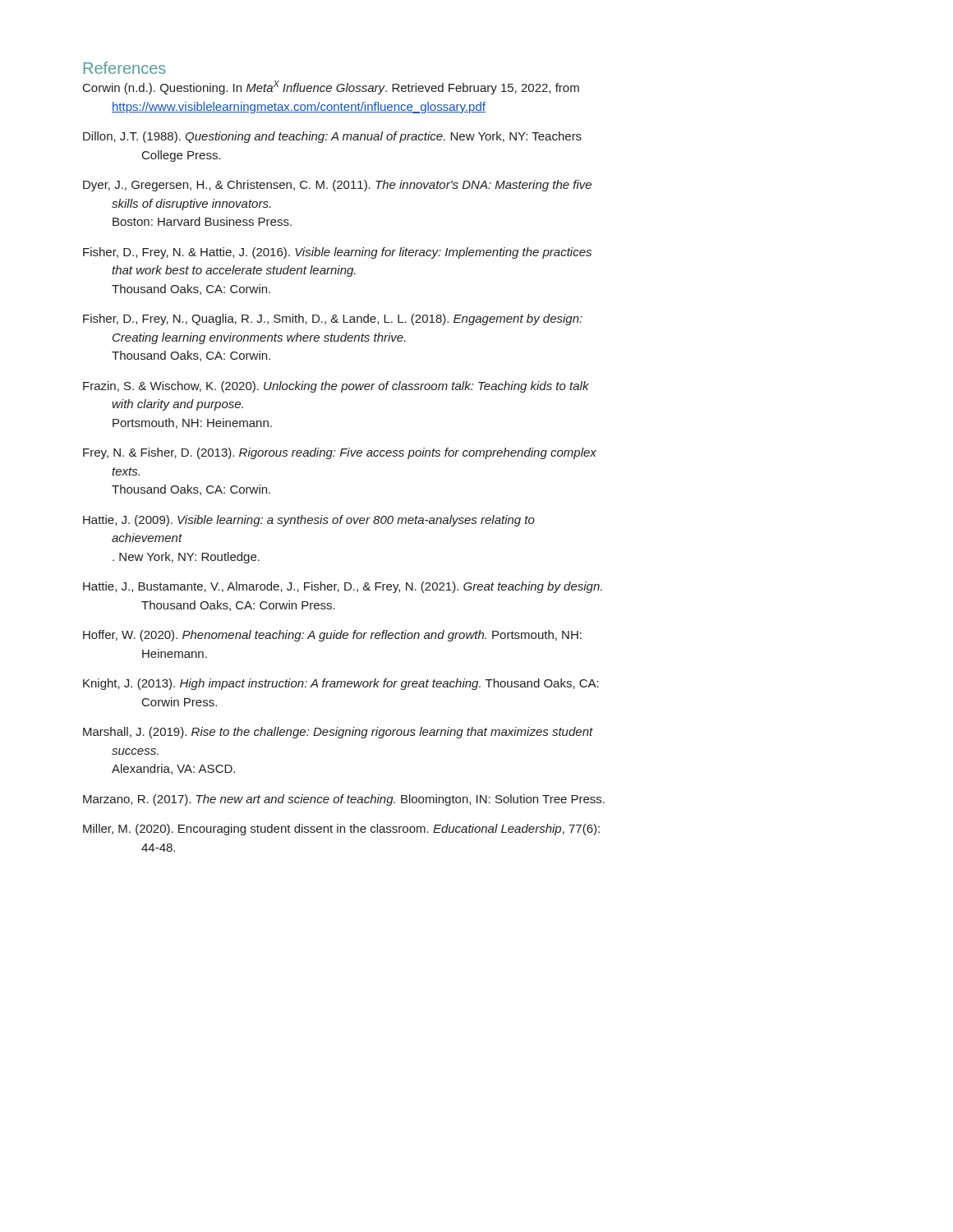The width and height of the screenshot is (953, 1232).
Task: Find the block starting "Dyer, J., Gregersen,"
Action: click(x=337, y=186)
